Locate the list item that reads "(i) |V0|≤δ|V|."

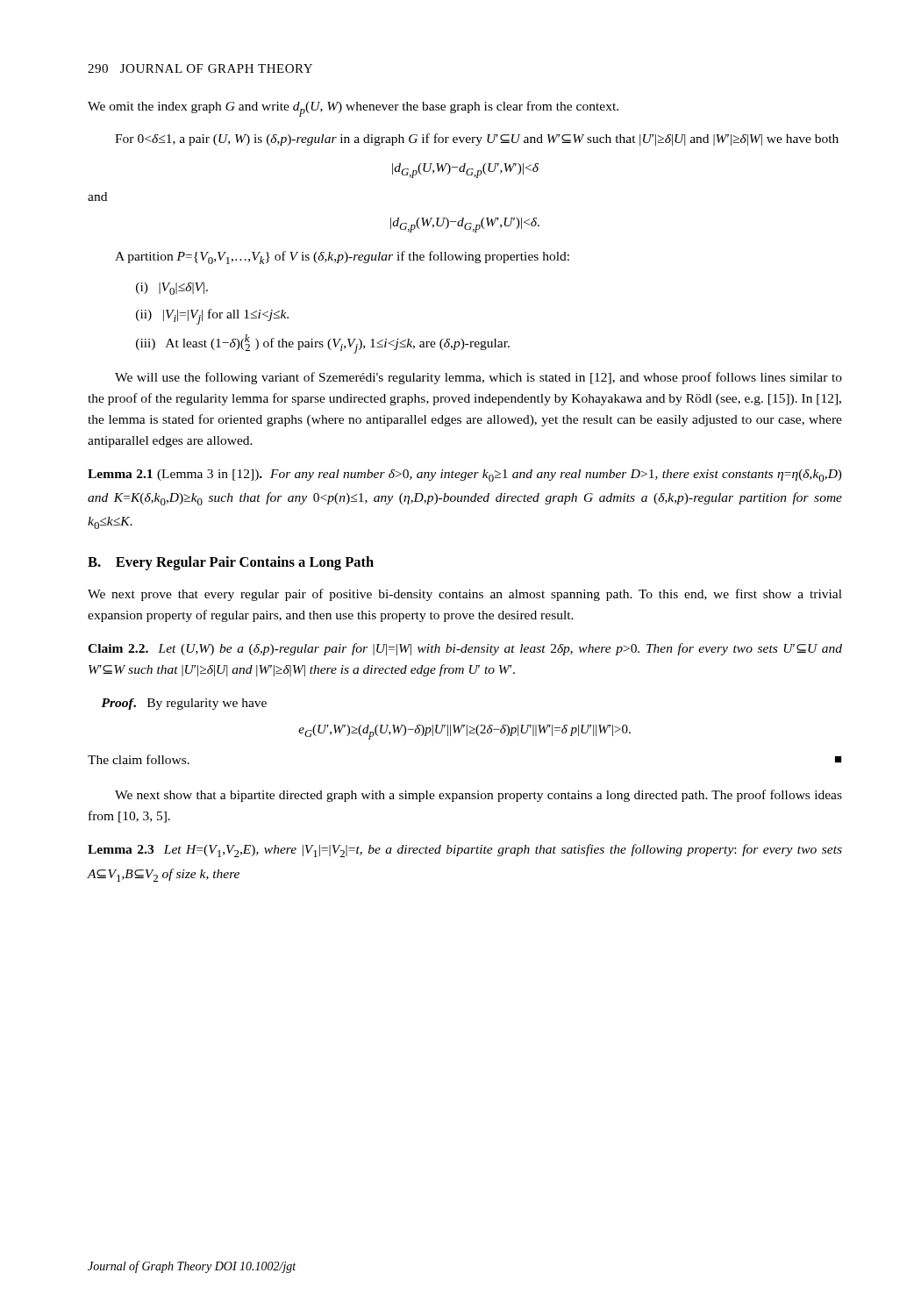click(172, 289)
